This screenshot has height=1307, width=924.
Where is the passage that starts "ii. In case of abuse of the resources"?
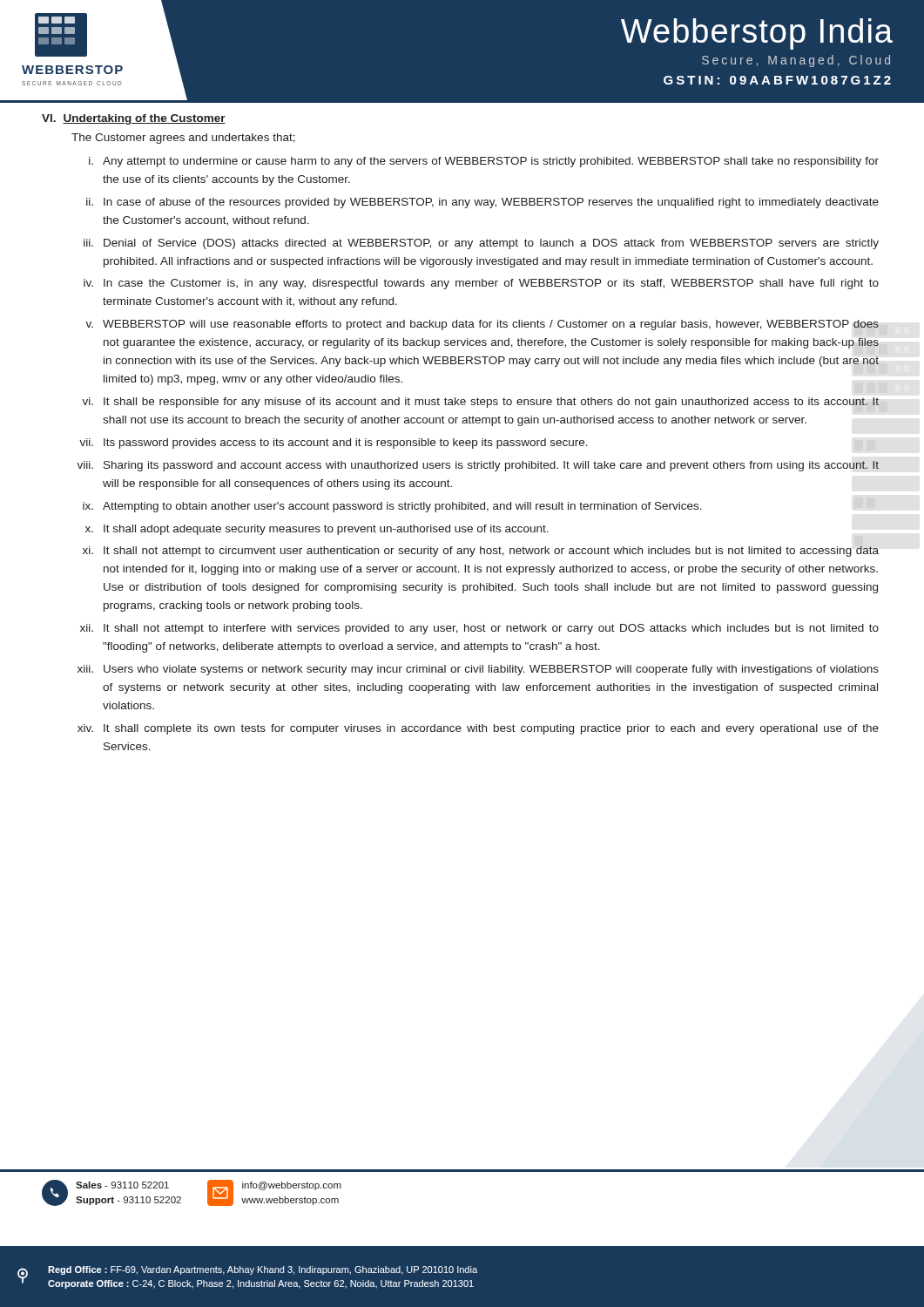[466, 211]
